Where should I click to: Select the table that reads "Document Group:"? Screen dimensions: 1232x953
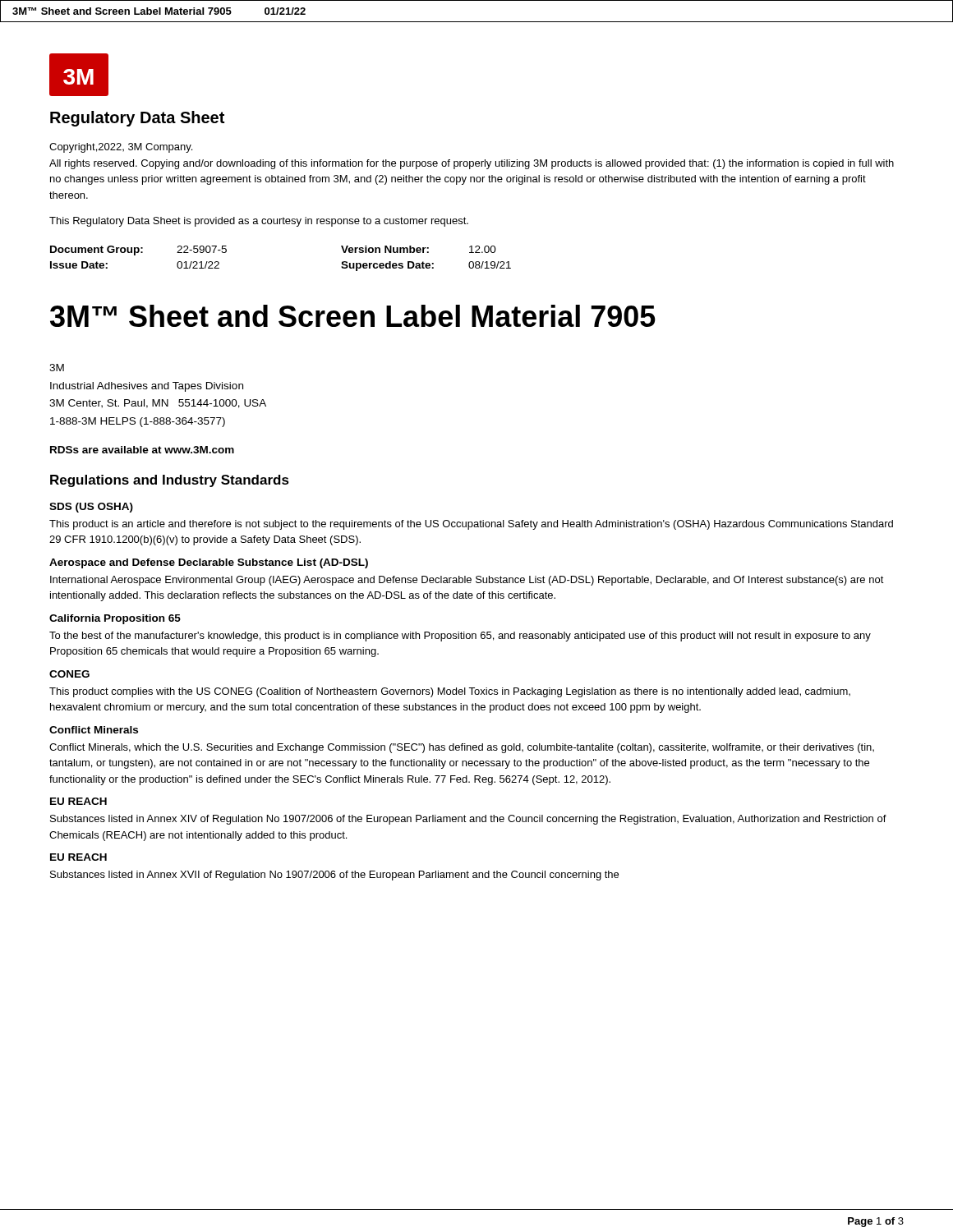point(476,257)
